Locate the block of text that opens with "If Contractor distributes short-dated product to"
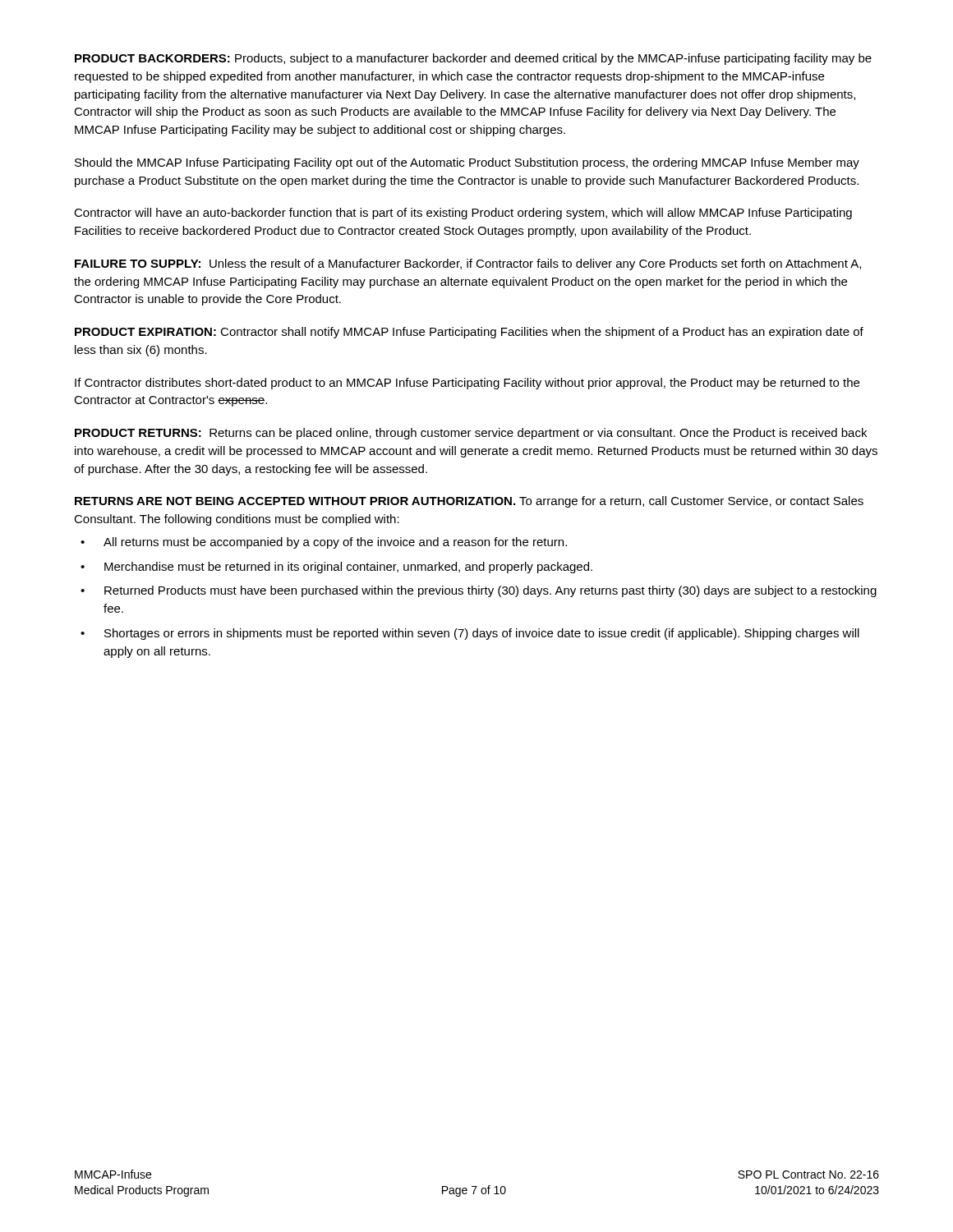The image size is (953, 1232). [x=467, y=391]
